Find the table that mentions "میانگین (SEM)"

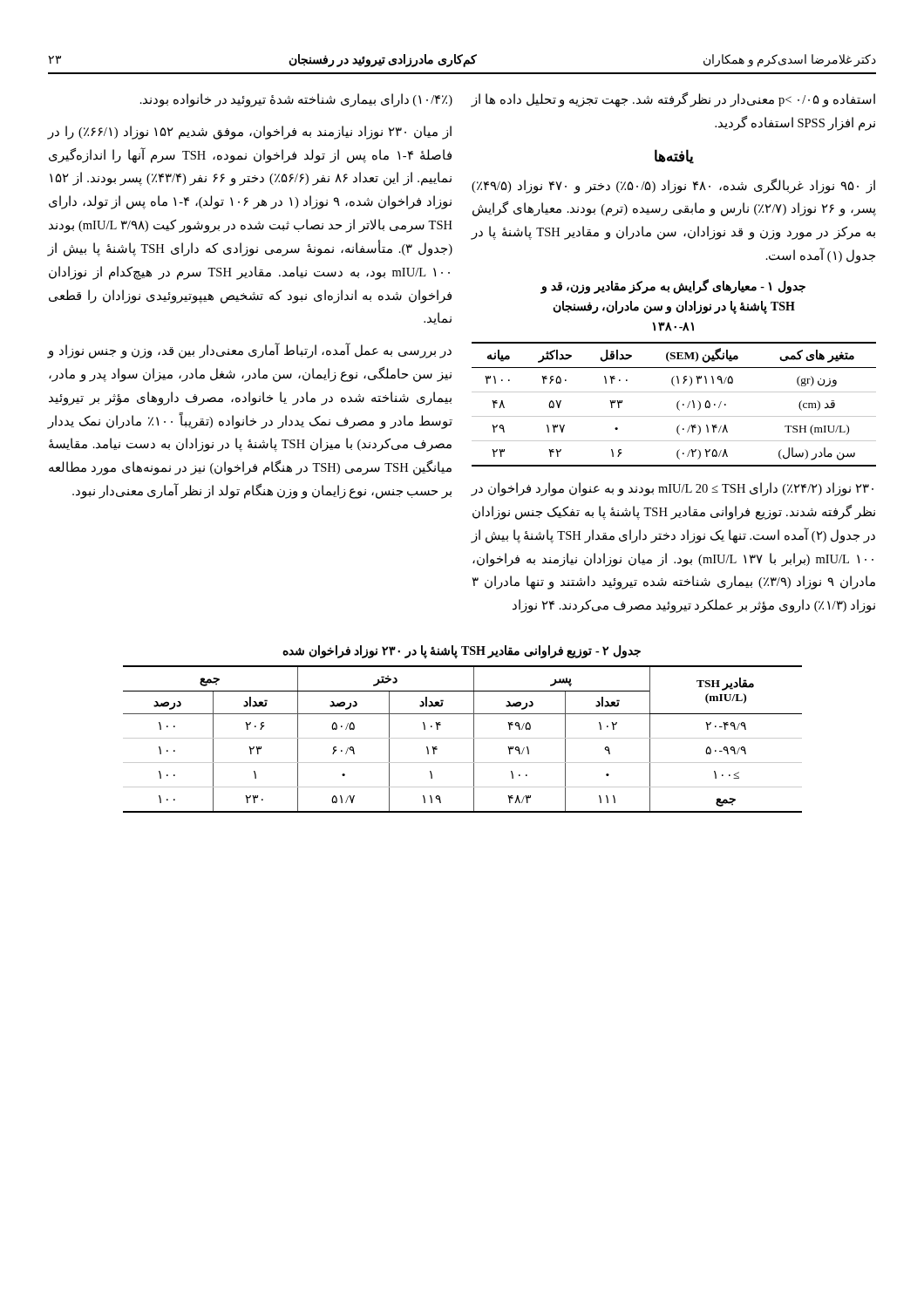click(674, 404)
